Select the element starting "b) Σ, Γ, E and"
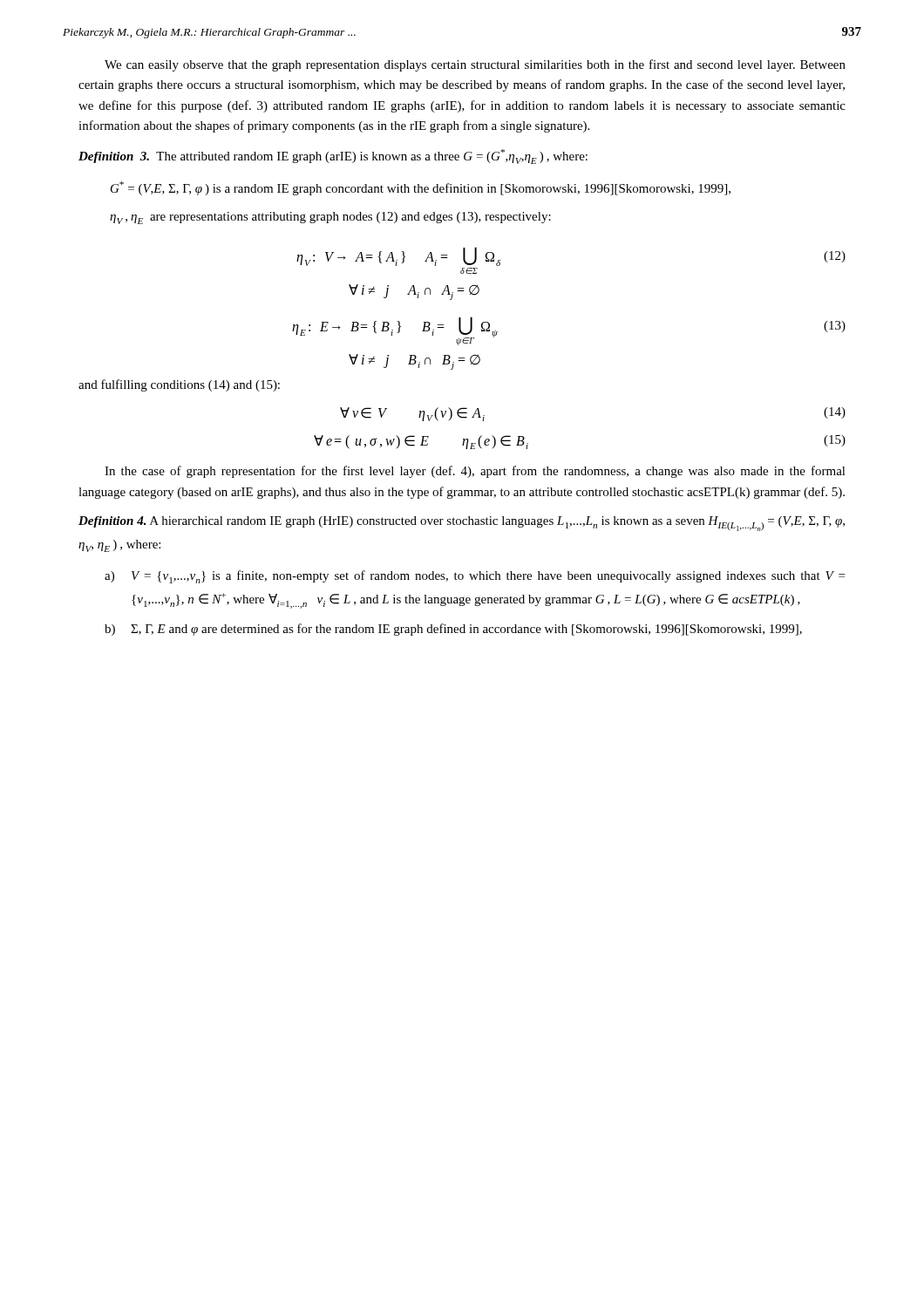 click(475, 629)
